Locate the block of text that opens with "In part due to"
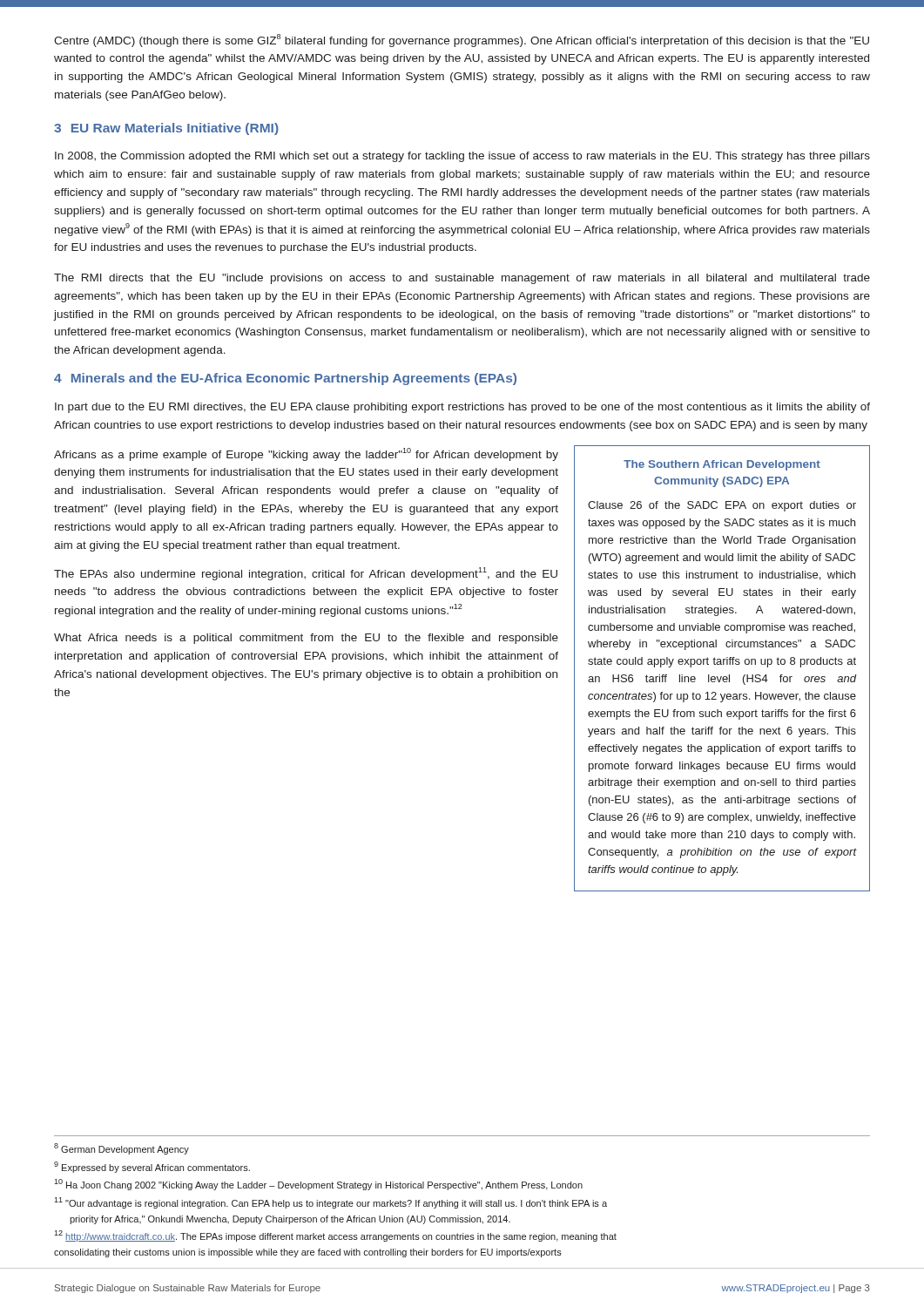The width and height of the screenshot is (924, 1307). [462, 416]
